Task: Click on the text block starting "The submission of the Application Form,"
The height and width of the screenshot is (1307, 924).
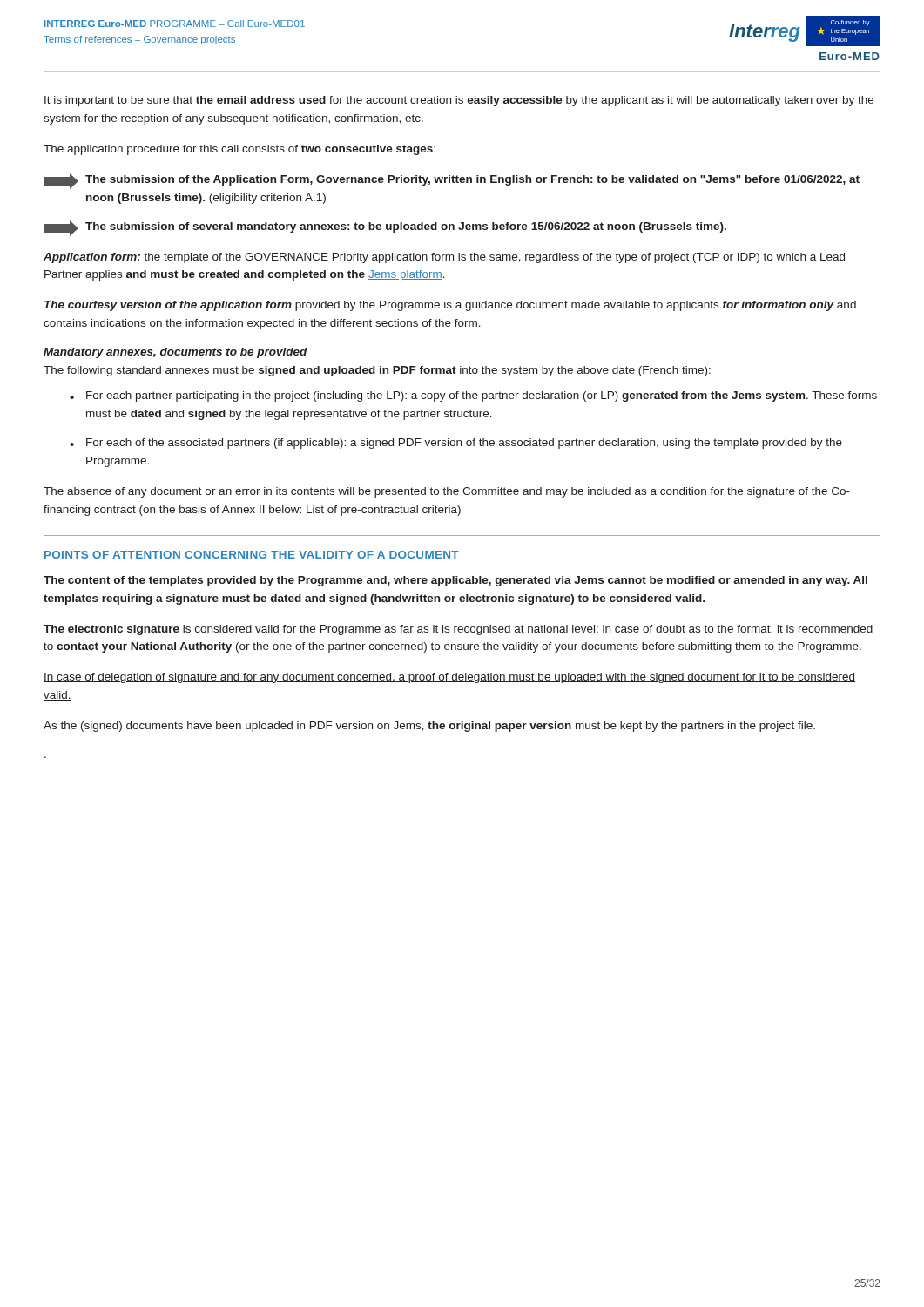Action: (462, 189)
